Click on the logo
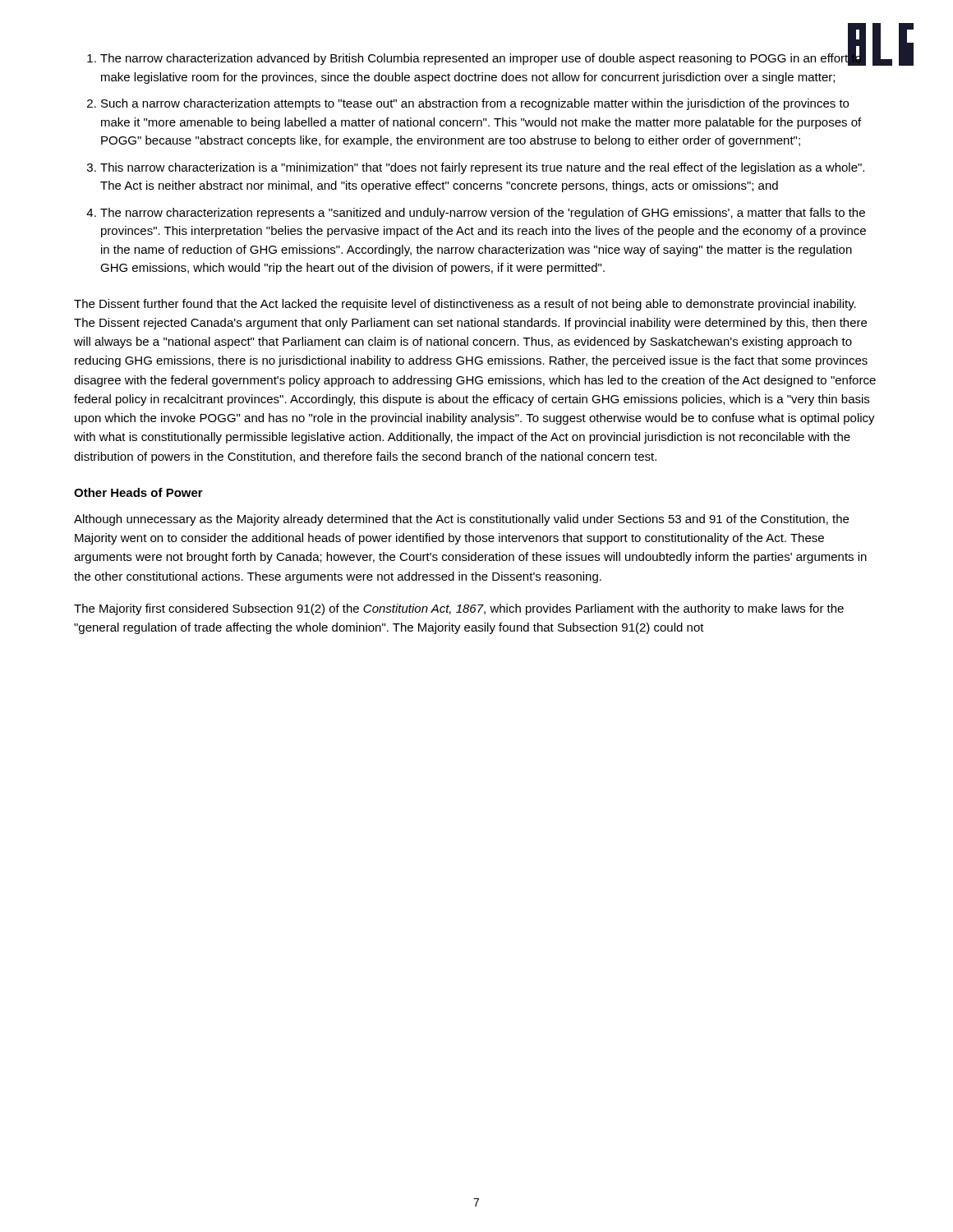The image size is (953, 1232). click(881, 46)
